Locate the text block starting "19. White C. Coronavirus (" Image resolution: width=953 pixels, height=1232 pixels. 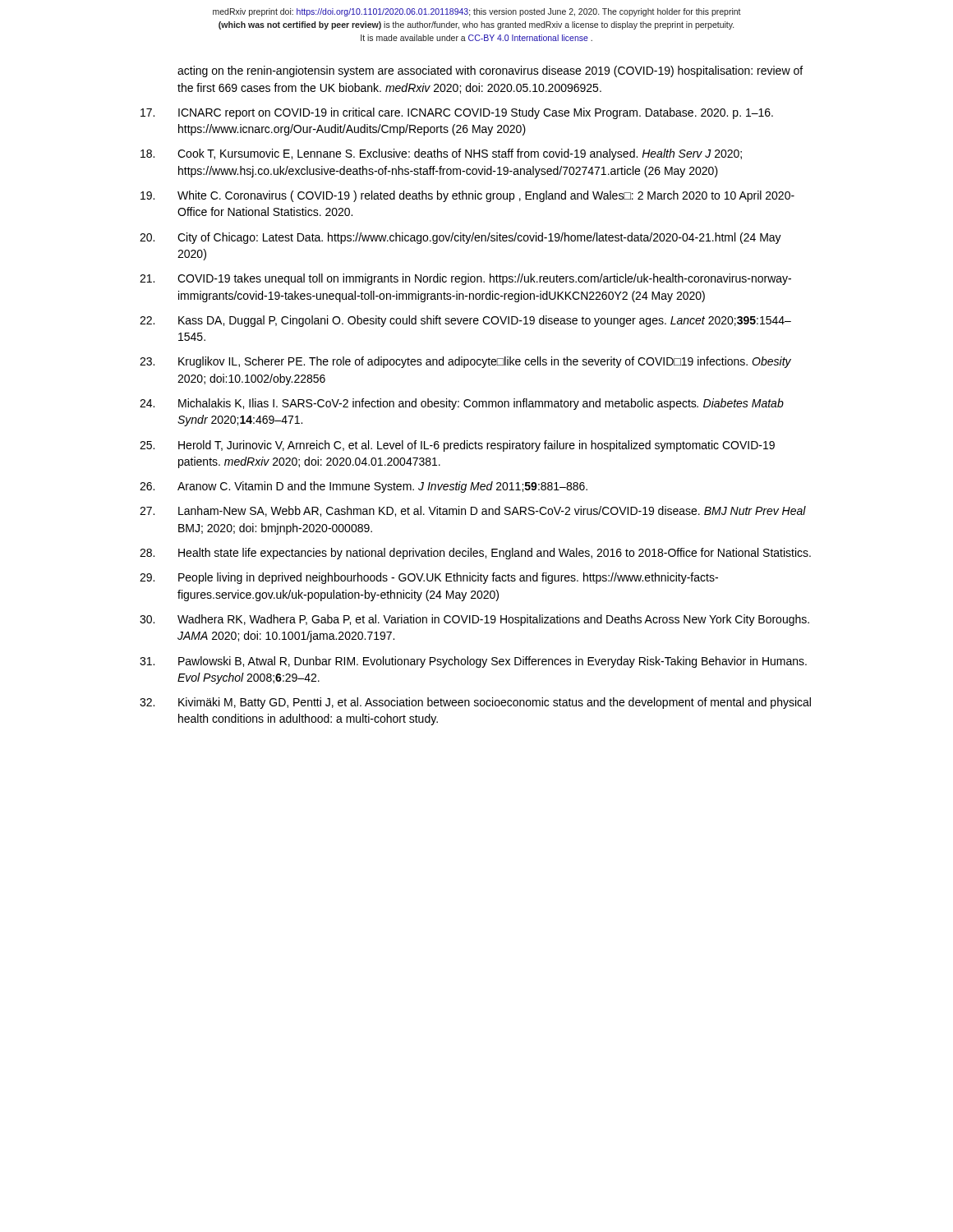(x=476, y=204)
